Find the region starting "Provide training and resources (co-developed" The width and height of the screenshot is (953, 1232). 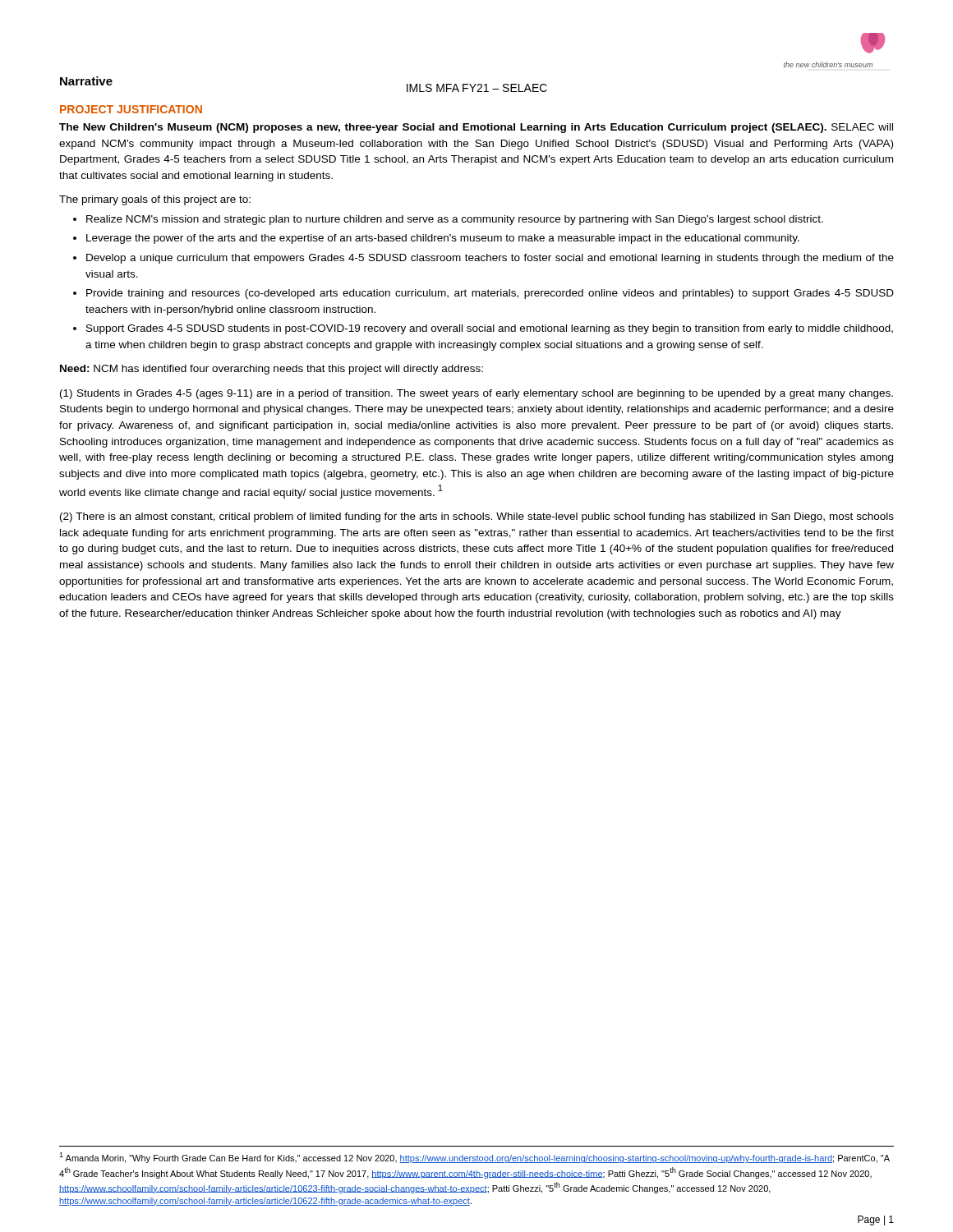(490, 301)
